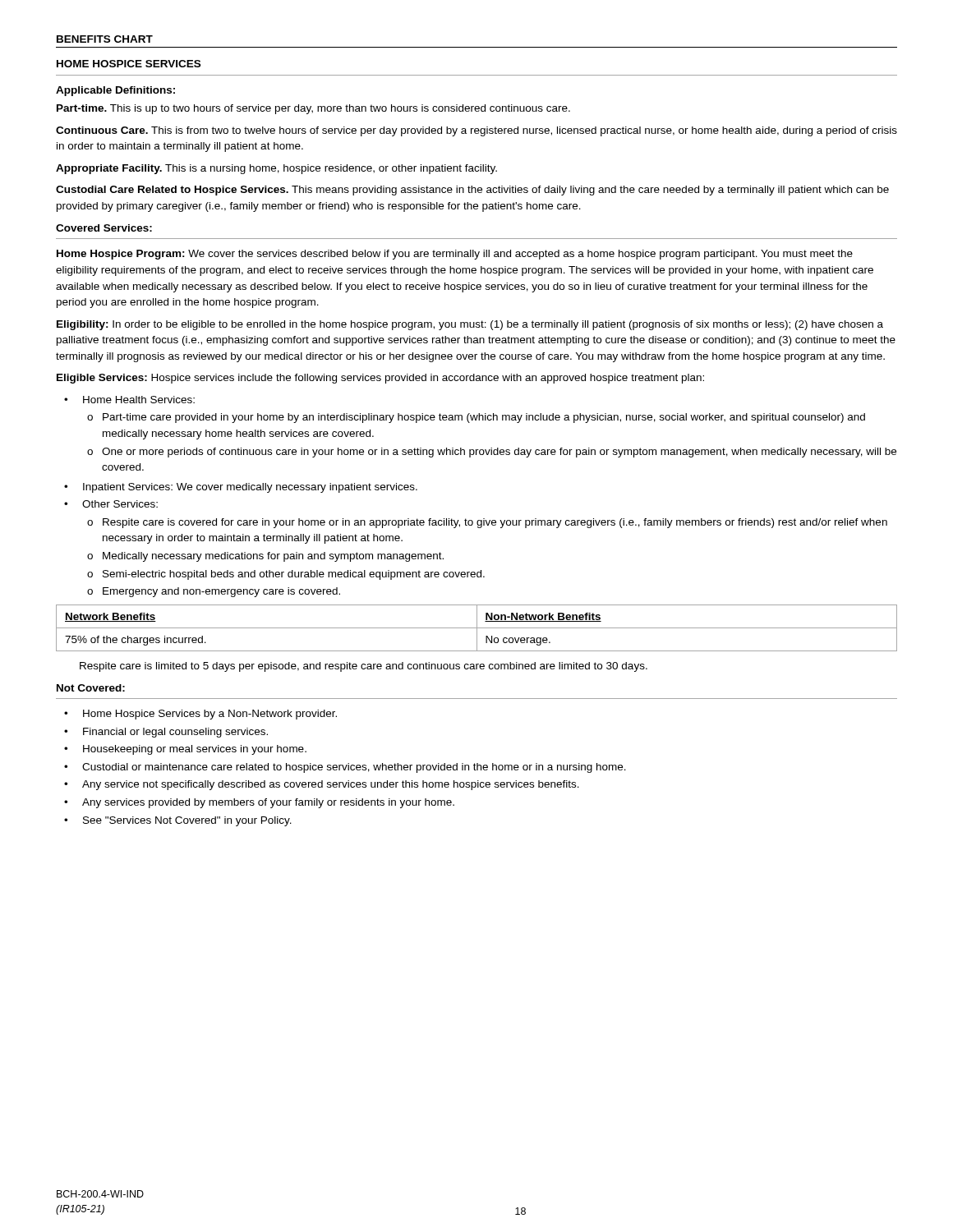Point to "Covered Services:"
The image size is (953, 1232).
(x=104, y=228)
